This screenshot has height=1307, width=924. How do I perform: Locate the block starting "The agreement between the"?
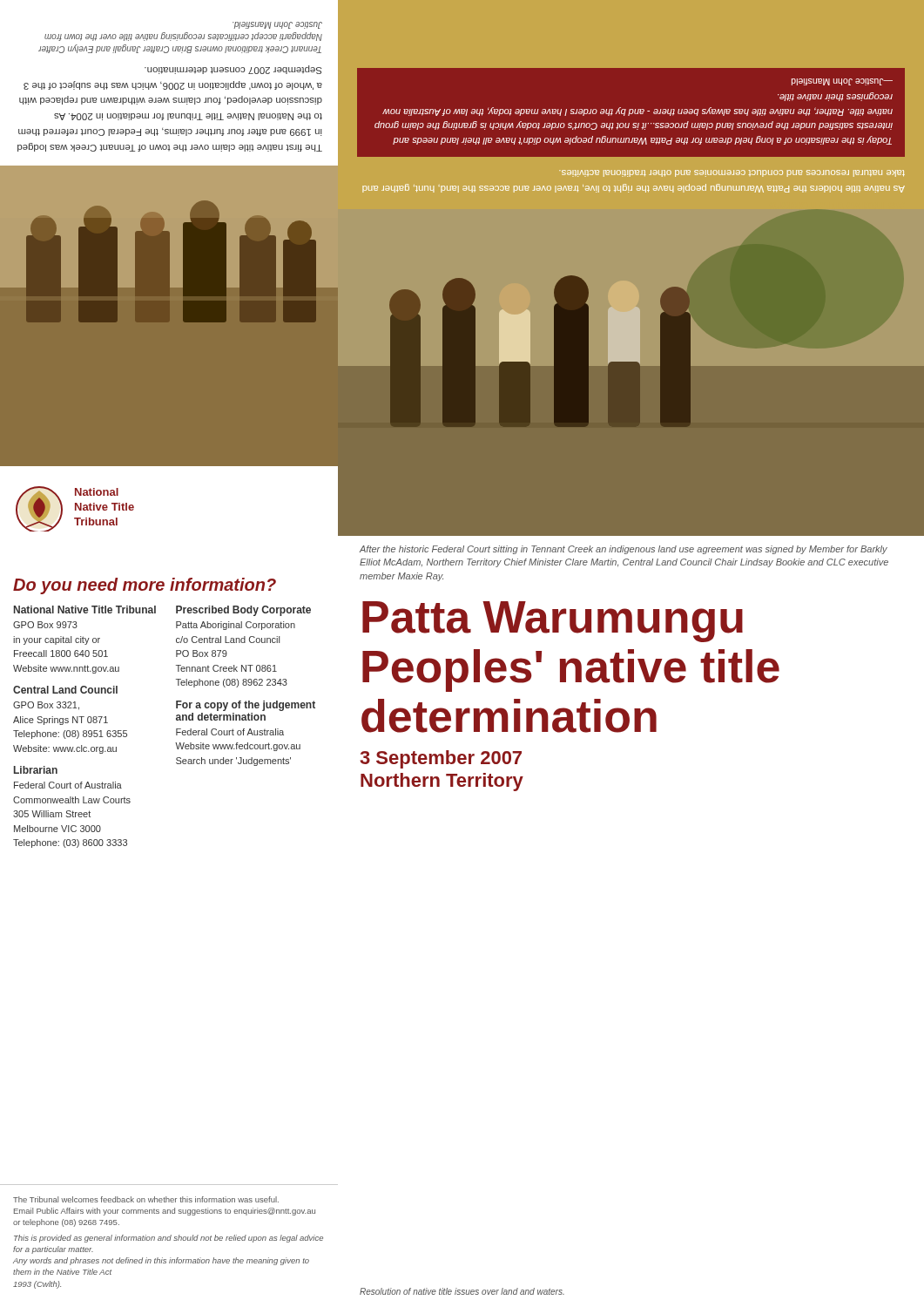[x=184, y=240]
